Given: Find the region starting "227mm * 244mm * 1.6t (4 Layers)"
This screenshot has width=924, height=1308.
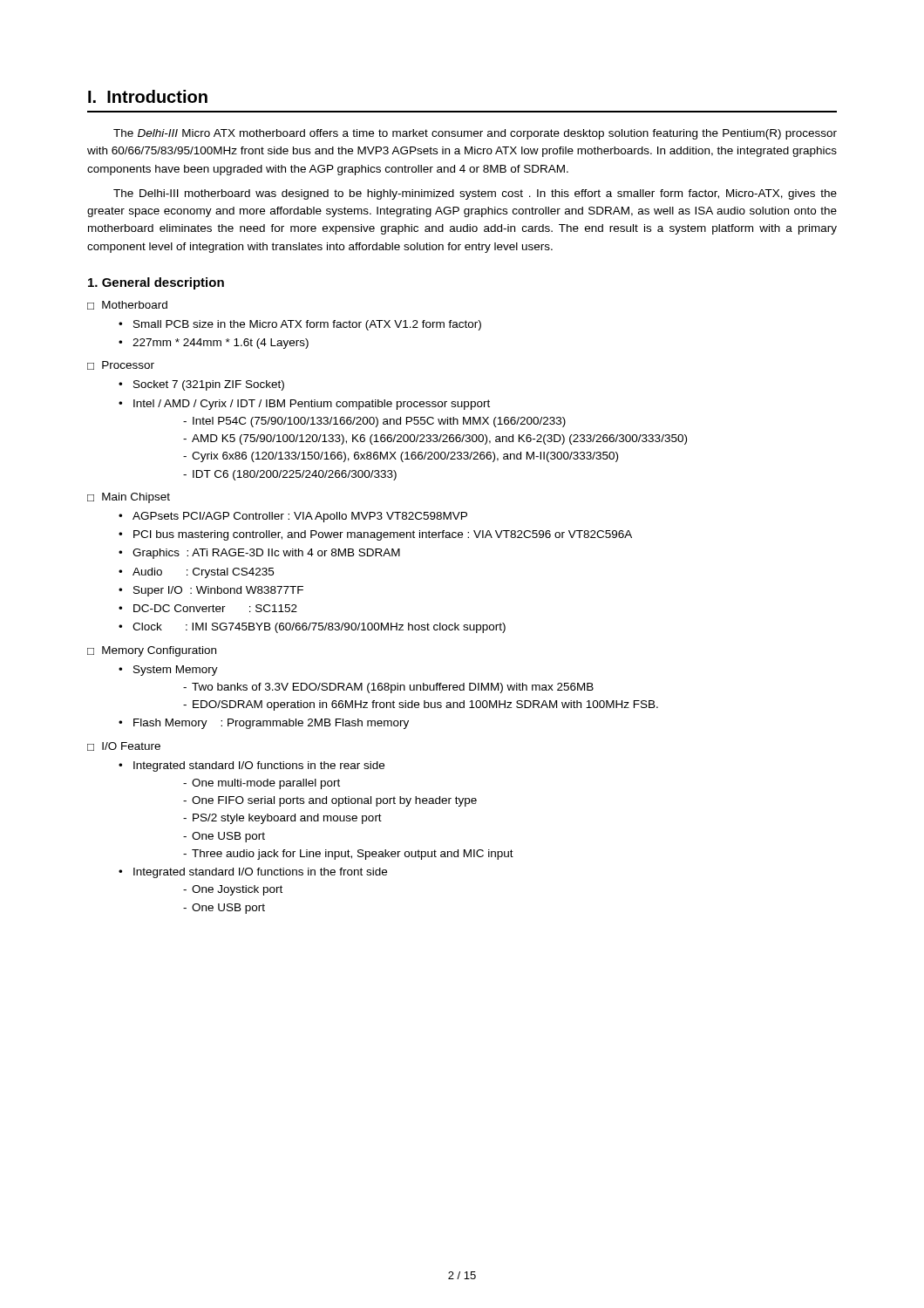Looking at the screenshot, I should pyautogui.click(x=221, y=342).
